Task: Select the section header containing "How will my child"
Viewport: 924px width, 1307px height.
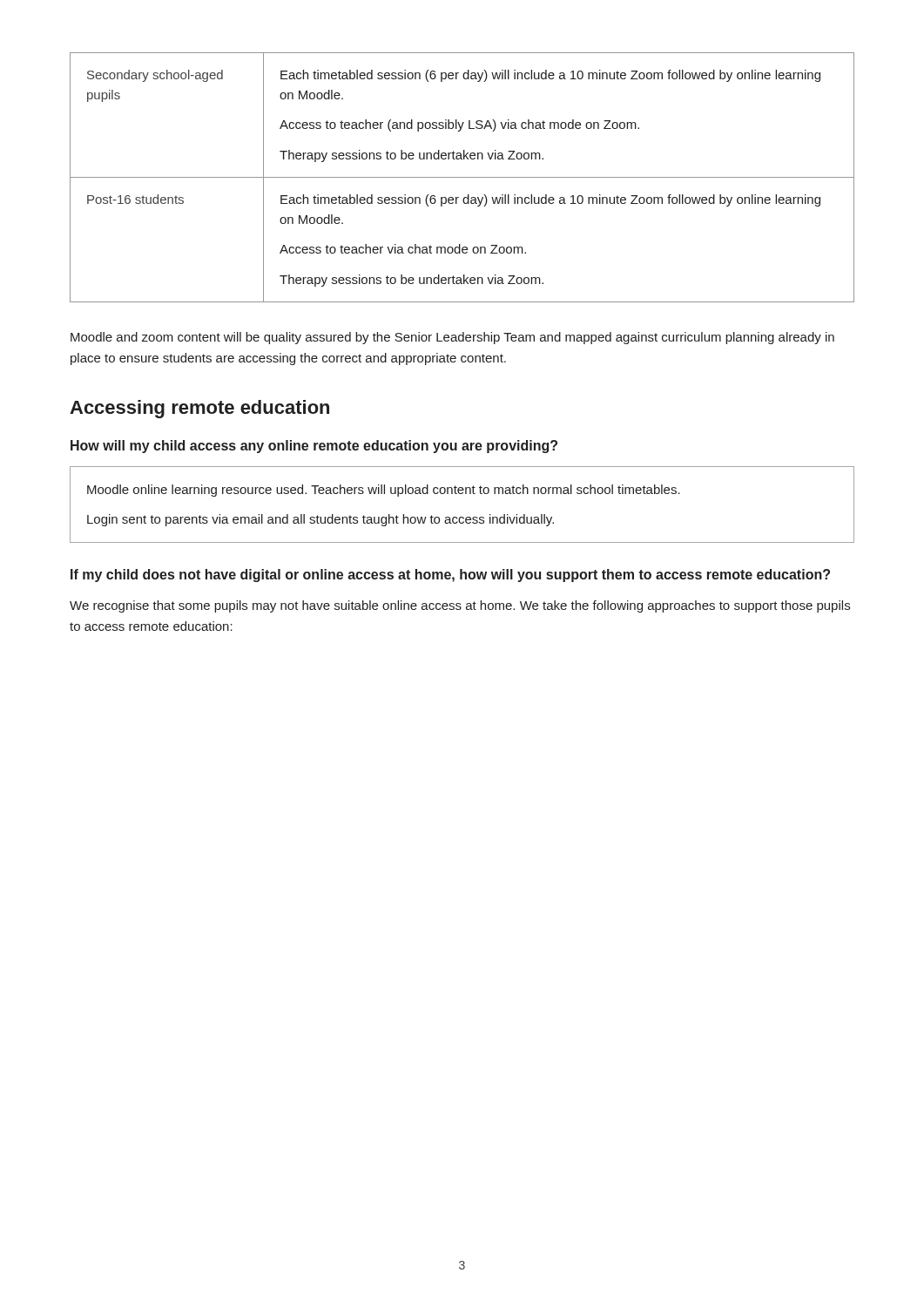Action: click(x=462, y=446)
